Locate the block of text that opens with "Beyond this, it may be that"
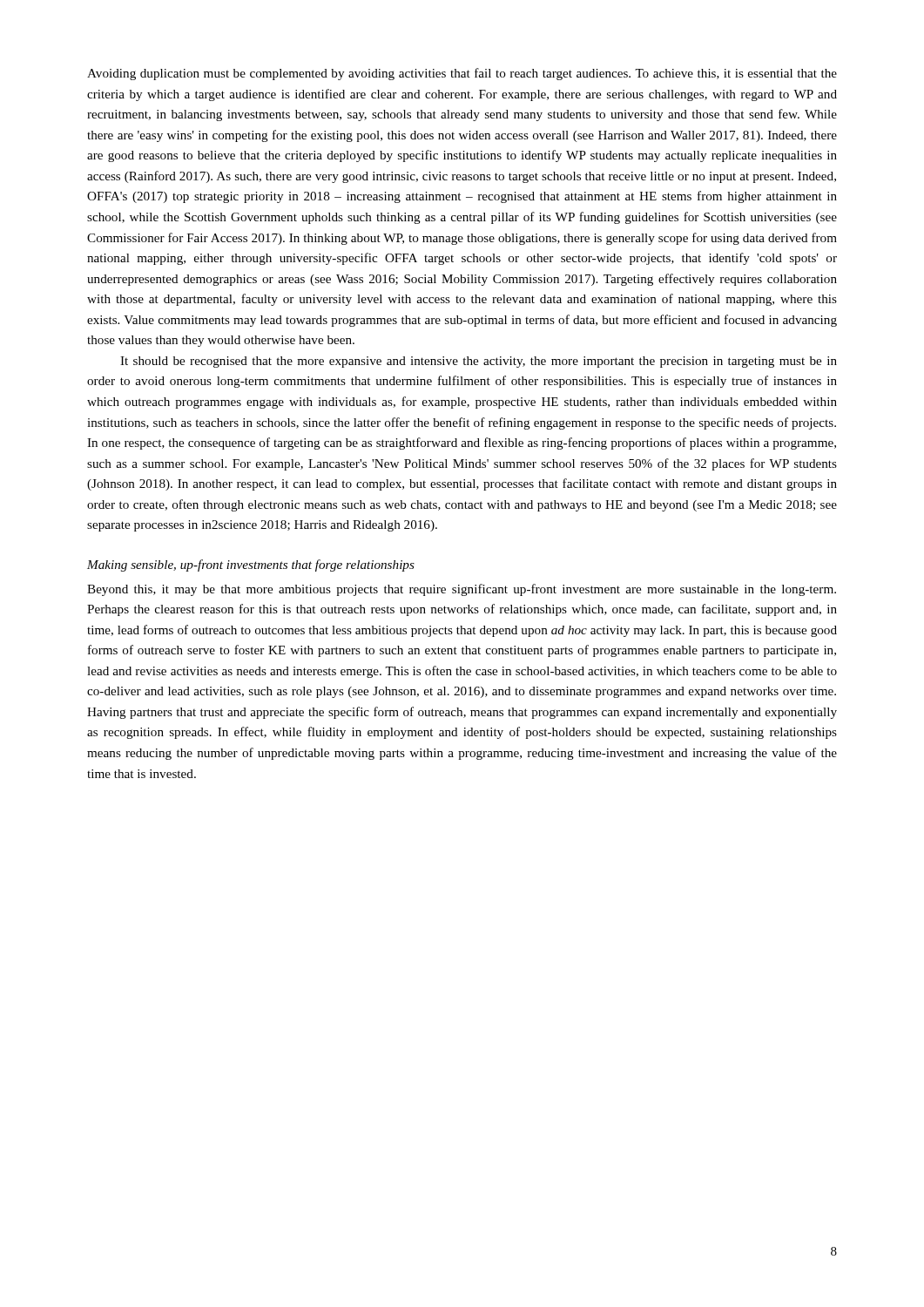Screen dimensions: 1307x924 pos(462,681)
